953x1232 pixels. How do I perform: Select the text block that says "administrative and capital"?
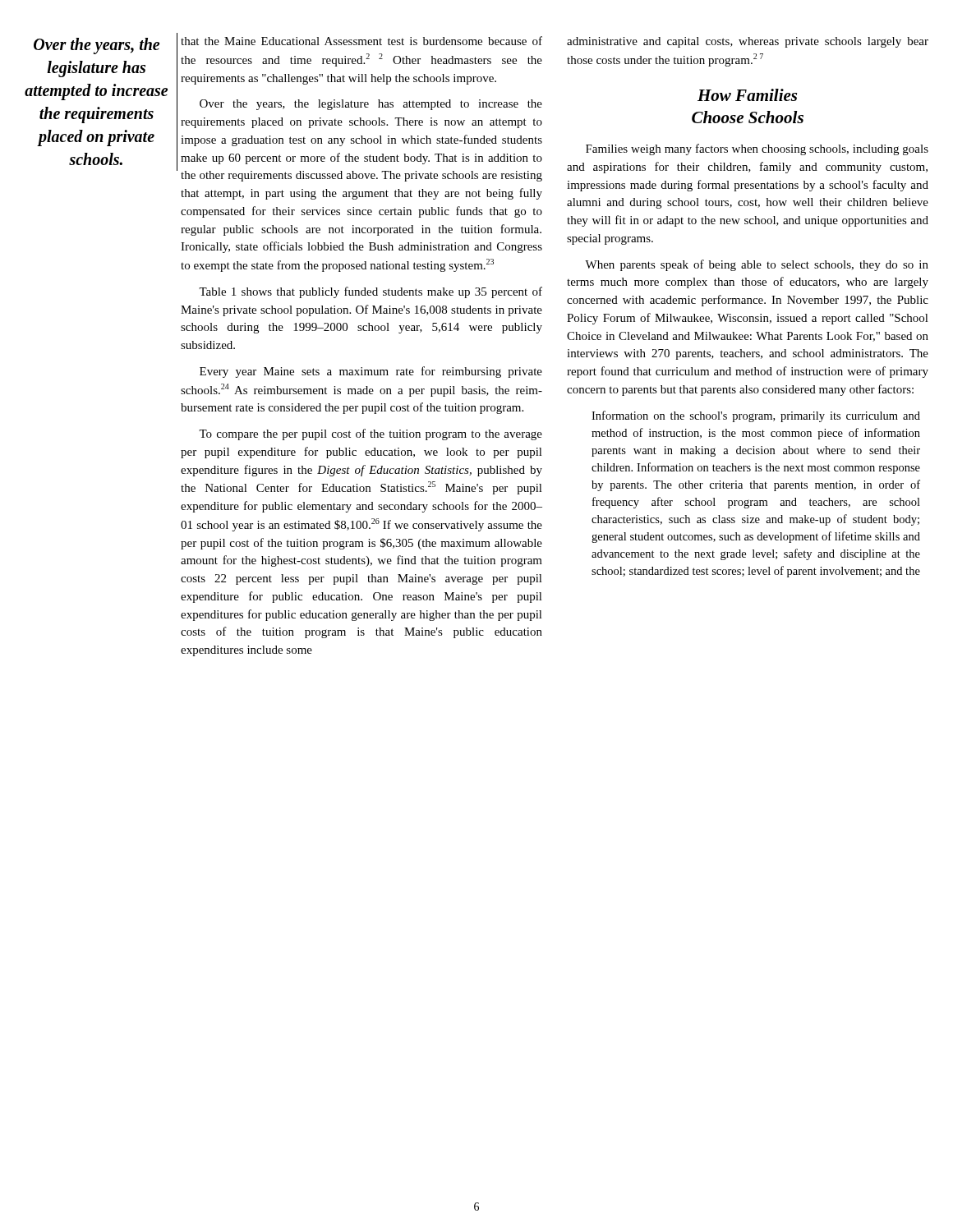pos(748,51)
